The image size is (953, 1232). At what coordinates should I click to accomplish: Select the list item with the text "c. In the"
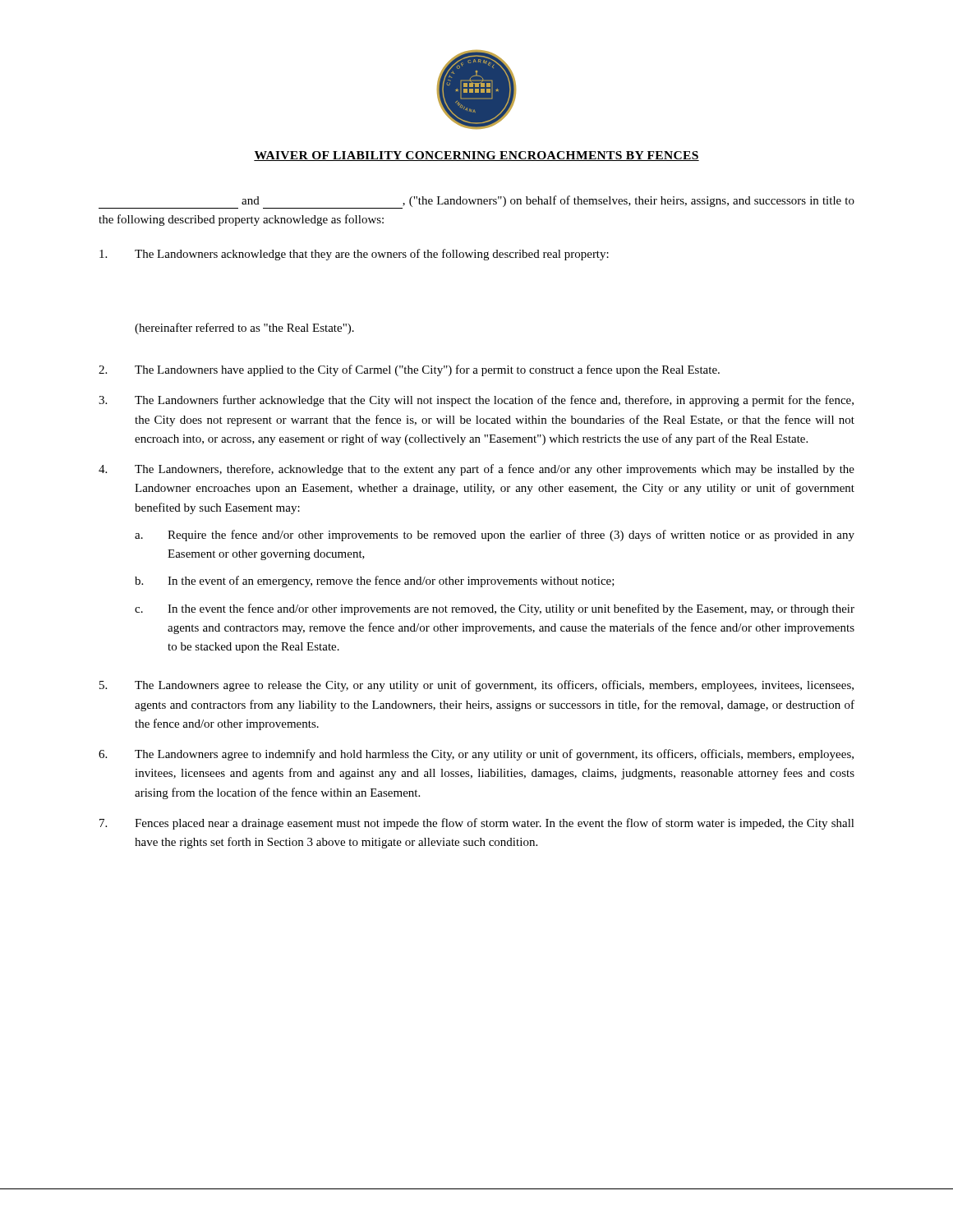pos(495,628)
